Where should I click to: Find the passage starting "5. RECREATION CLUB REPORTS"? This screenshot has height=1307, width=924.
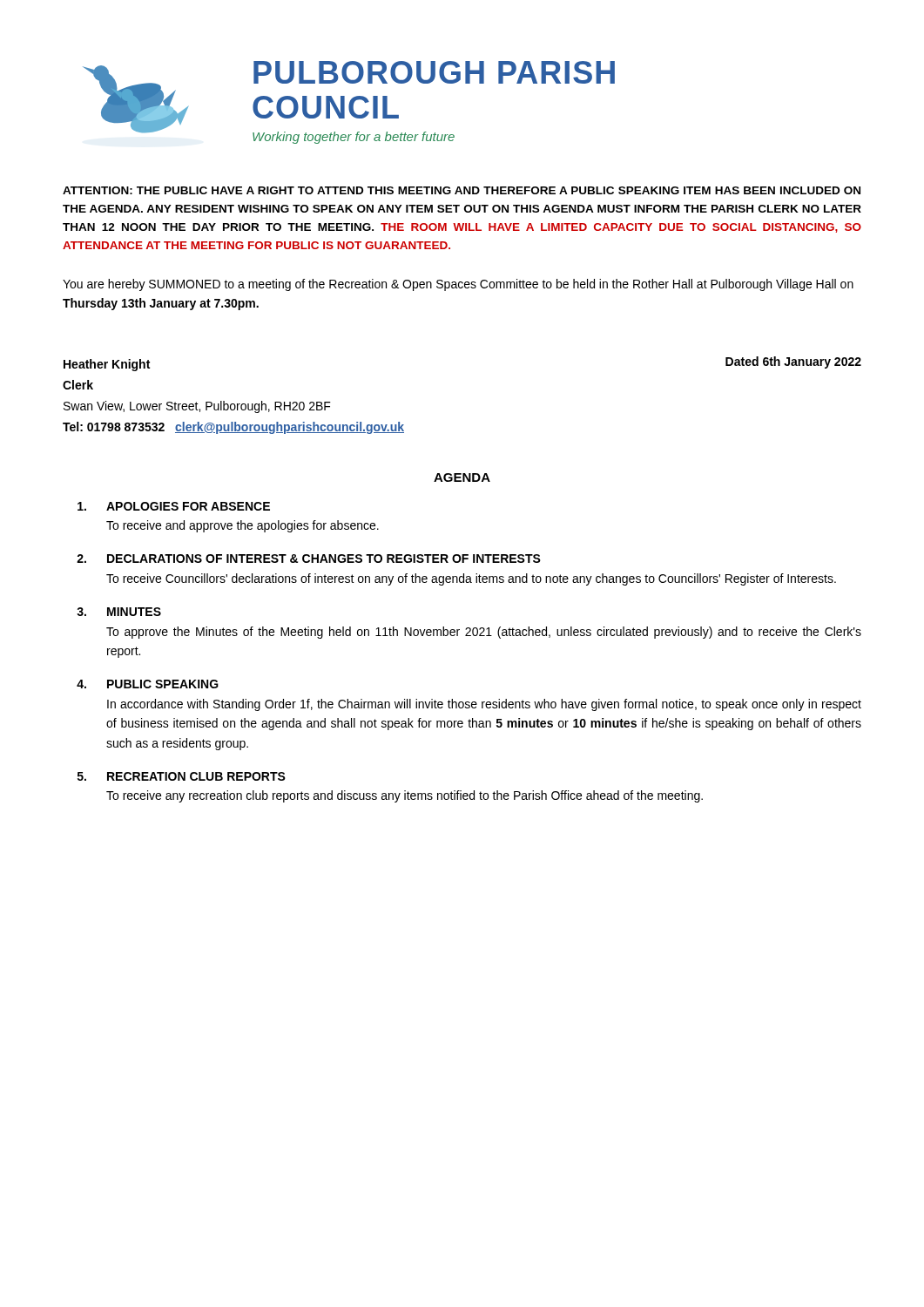click(462, 786)
